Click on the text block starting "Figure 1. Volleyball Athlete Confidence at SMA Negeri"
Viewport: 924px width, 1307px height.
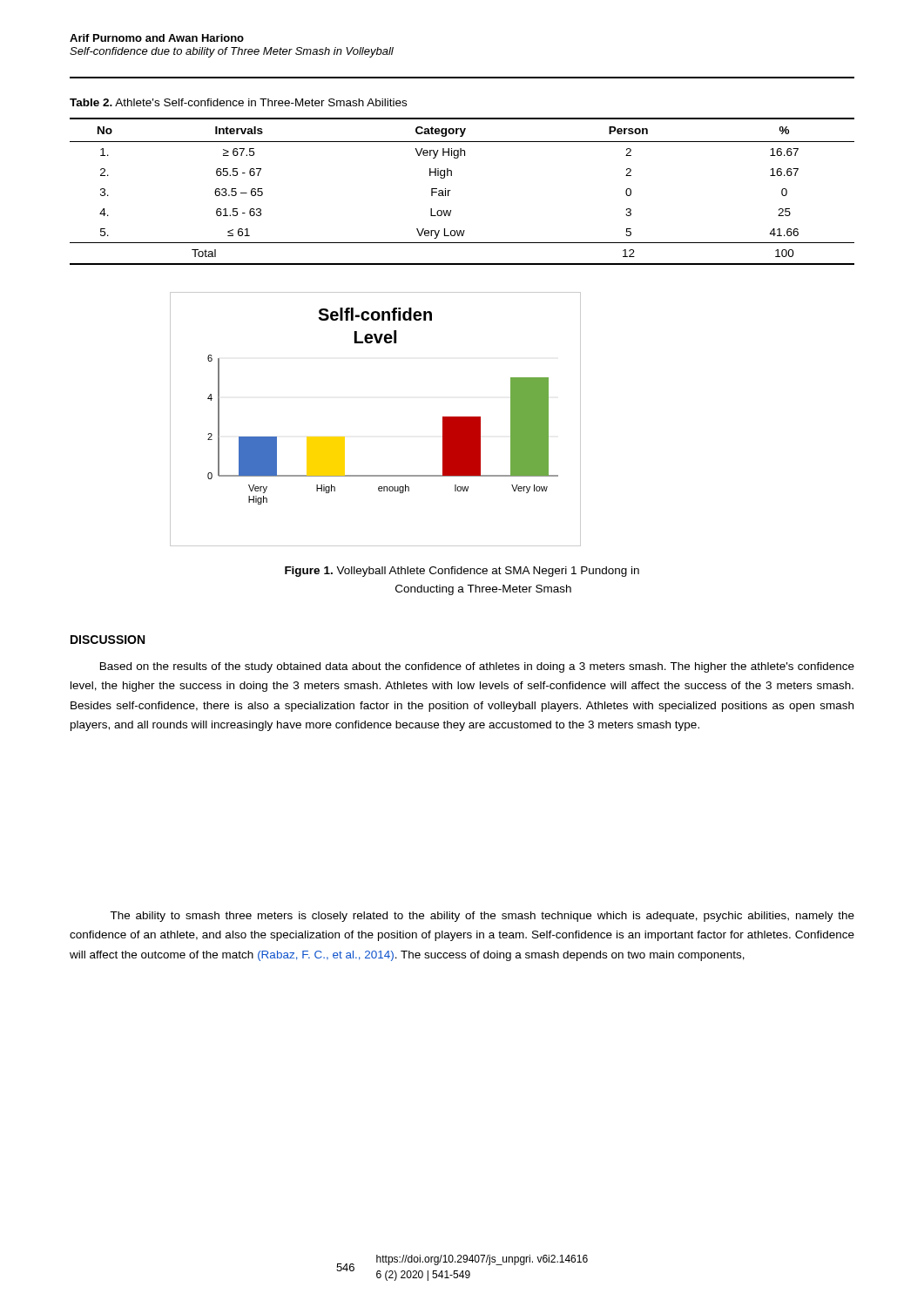coord(462,579)
